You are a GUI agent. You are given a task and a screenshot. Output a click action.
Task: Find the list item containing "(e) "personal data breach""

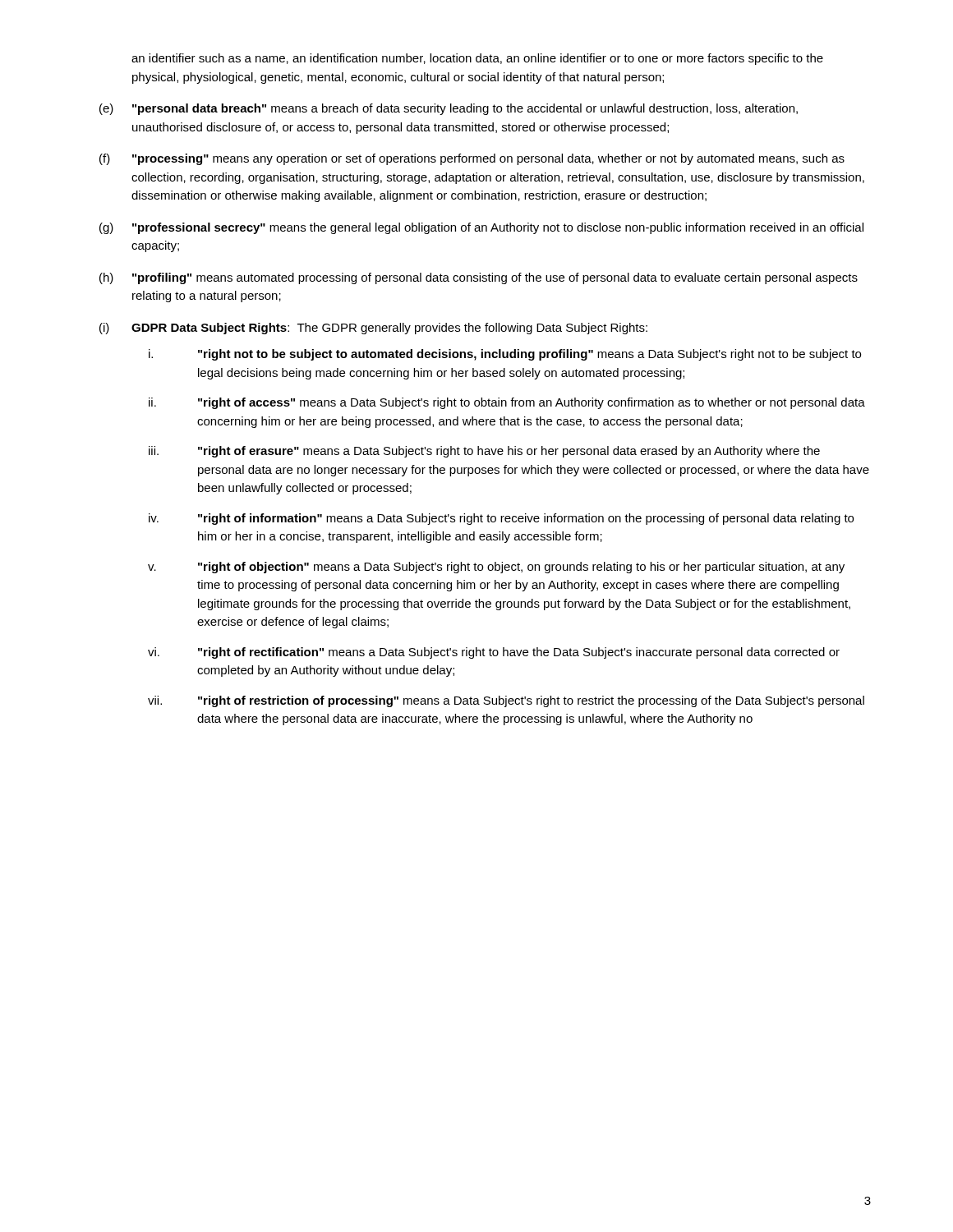pos(485,118)
